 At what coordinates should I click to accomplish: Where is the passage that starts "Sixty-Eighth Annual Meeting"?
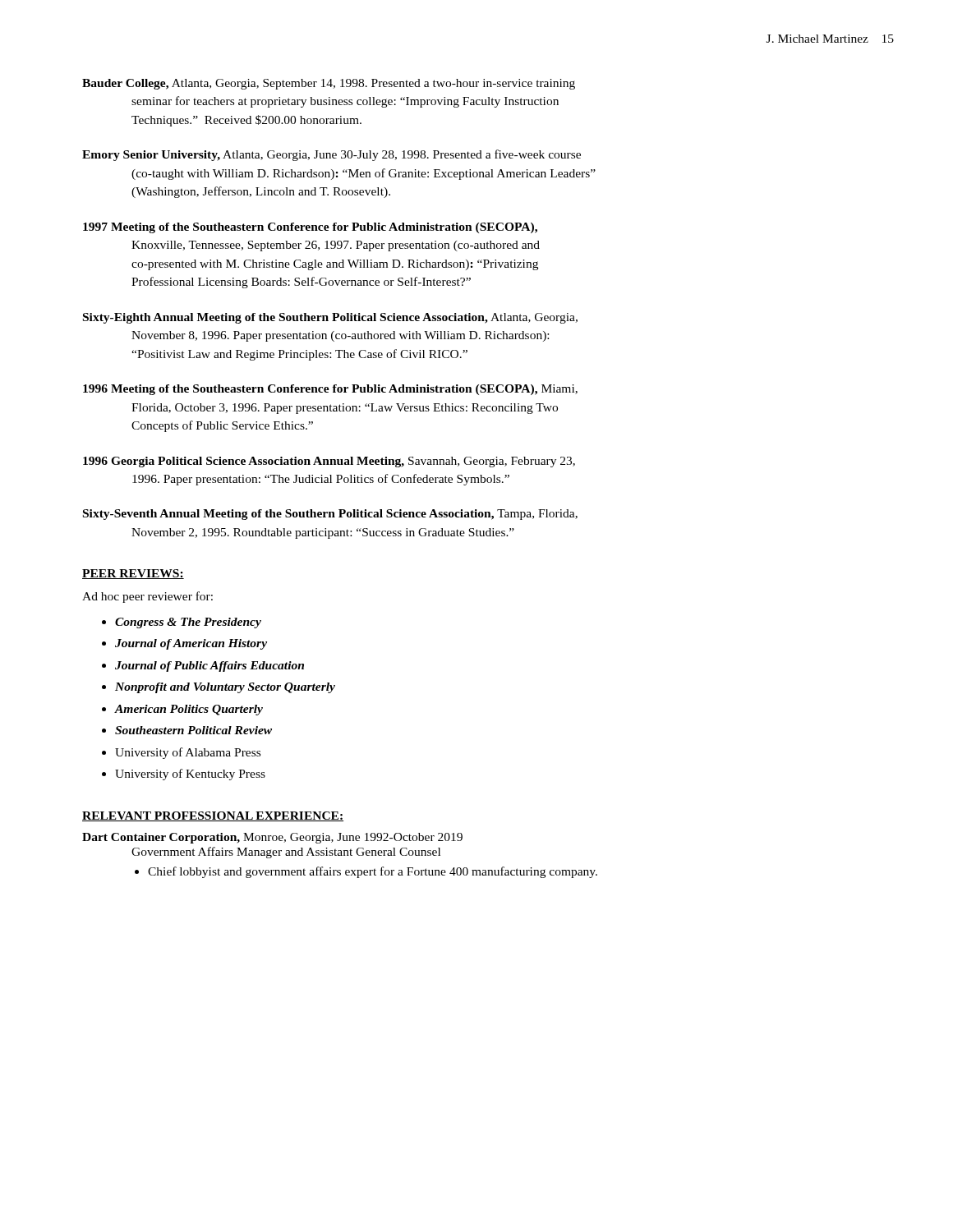(479, 335)
